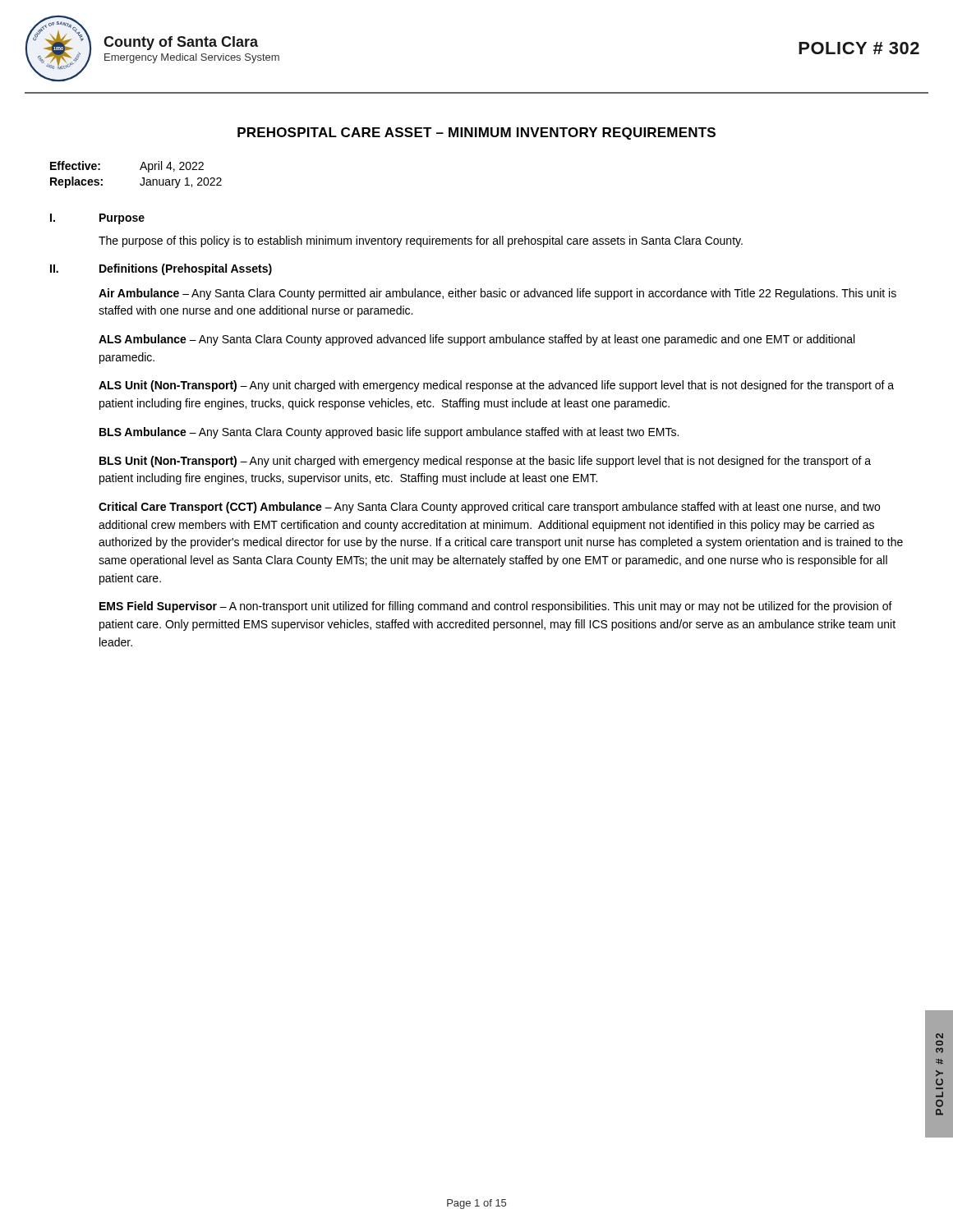Image resolution: width=953 pixels, height=1232 pixels.
Task: Navigate to the passage starting "PREHOSPITAL CARE ASSET – MINIMUM INVENTORY"
Action: [x=476, y=133]
